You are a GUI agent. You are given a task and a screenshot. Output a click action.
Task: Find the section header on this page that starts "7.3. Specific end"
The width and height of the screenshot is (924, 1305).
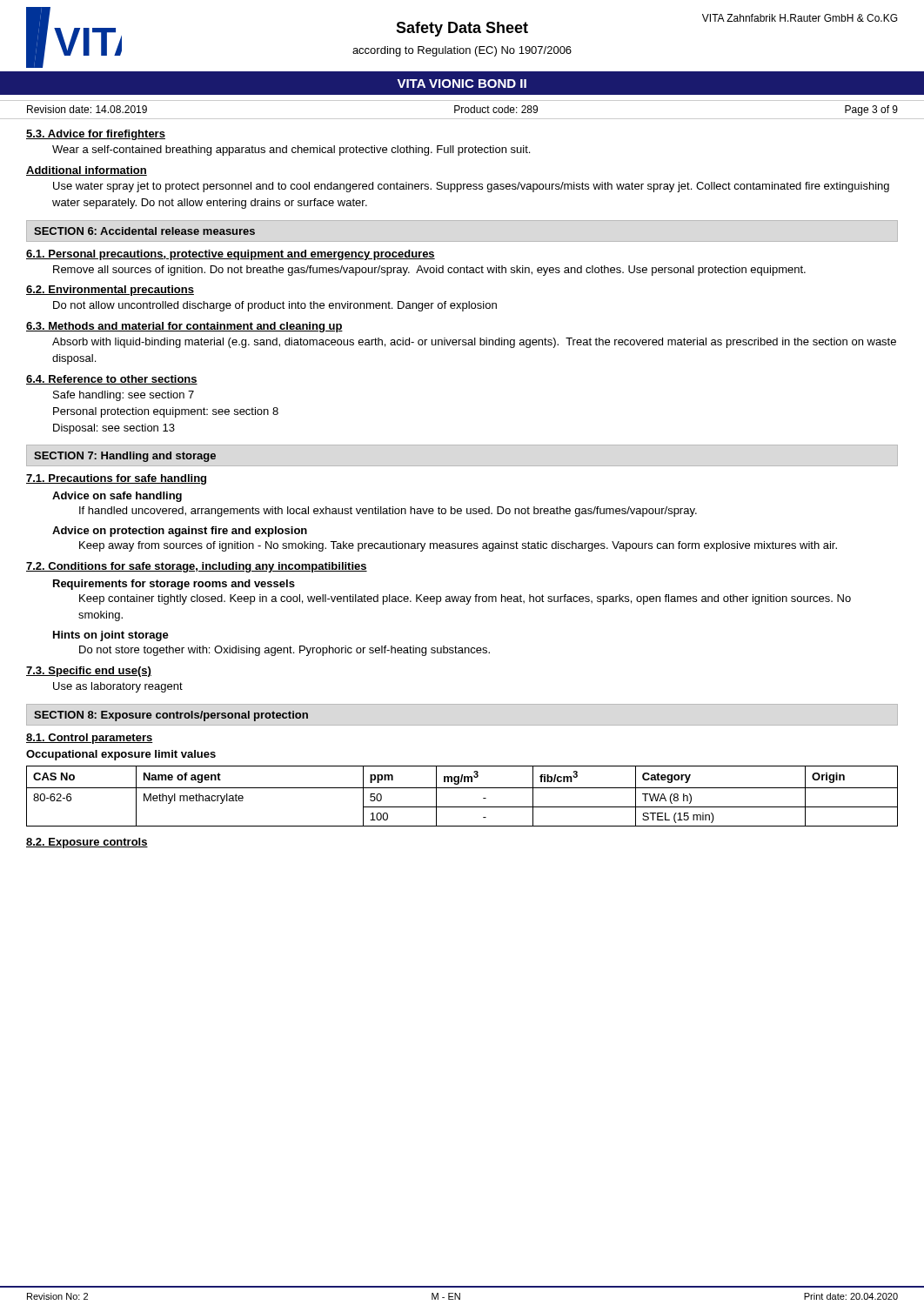click(89, 670)
